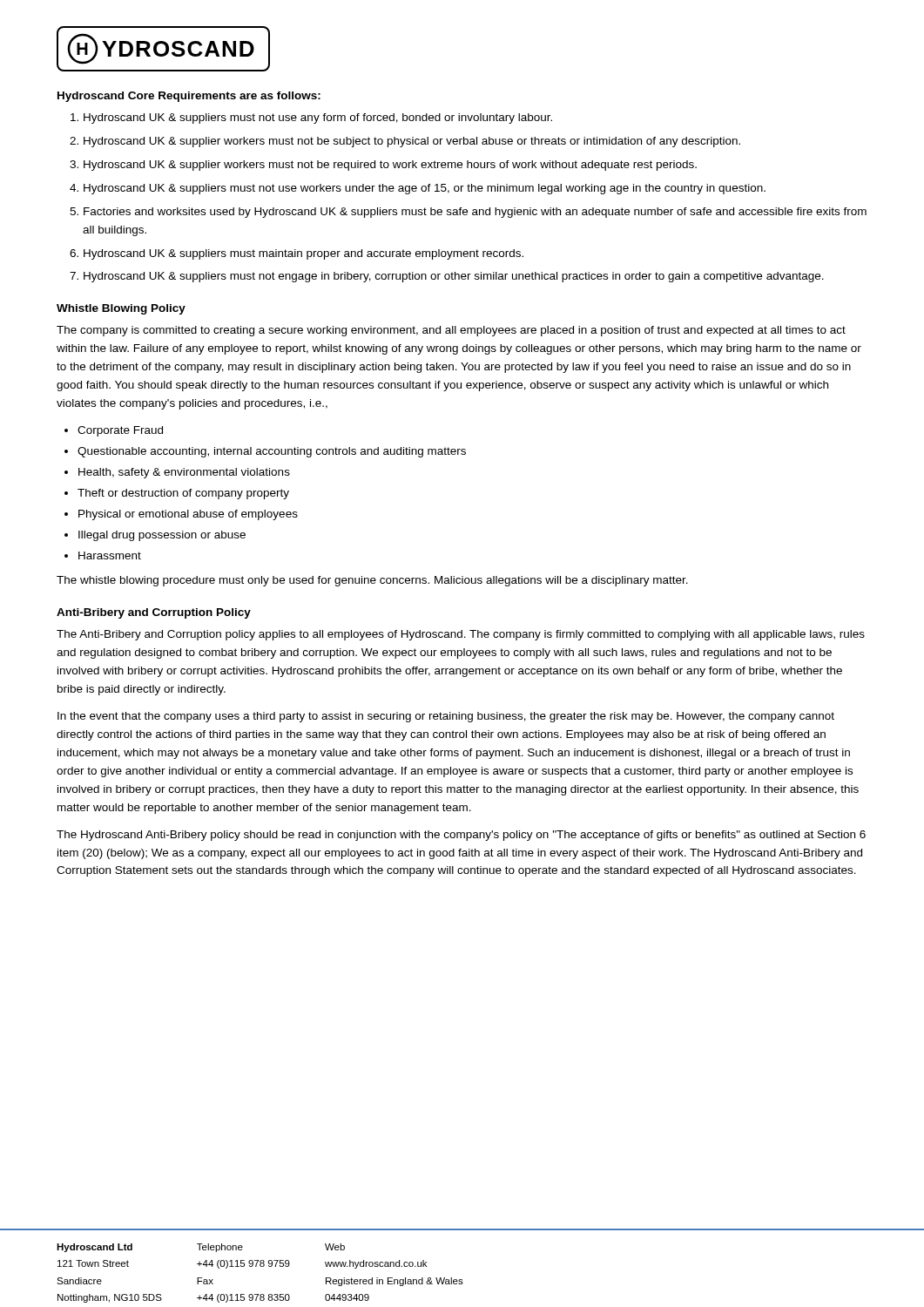924x1307 pixels.
Task: Navigate to the text starting "Hydroscand Core Requirements are"
Action: (189, 95)
